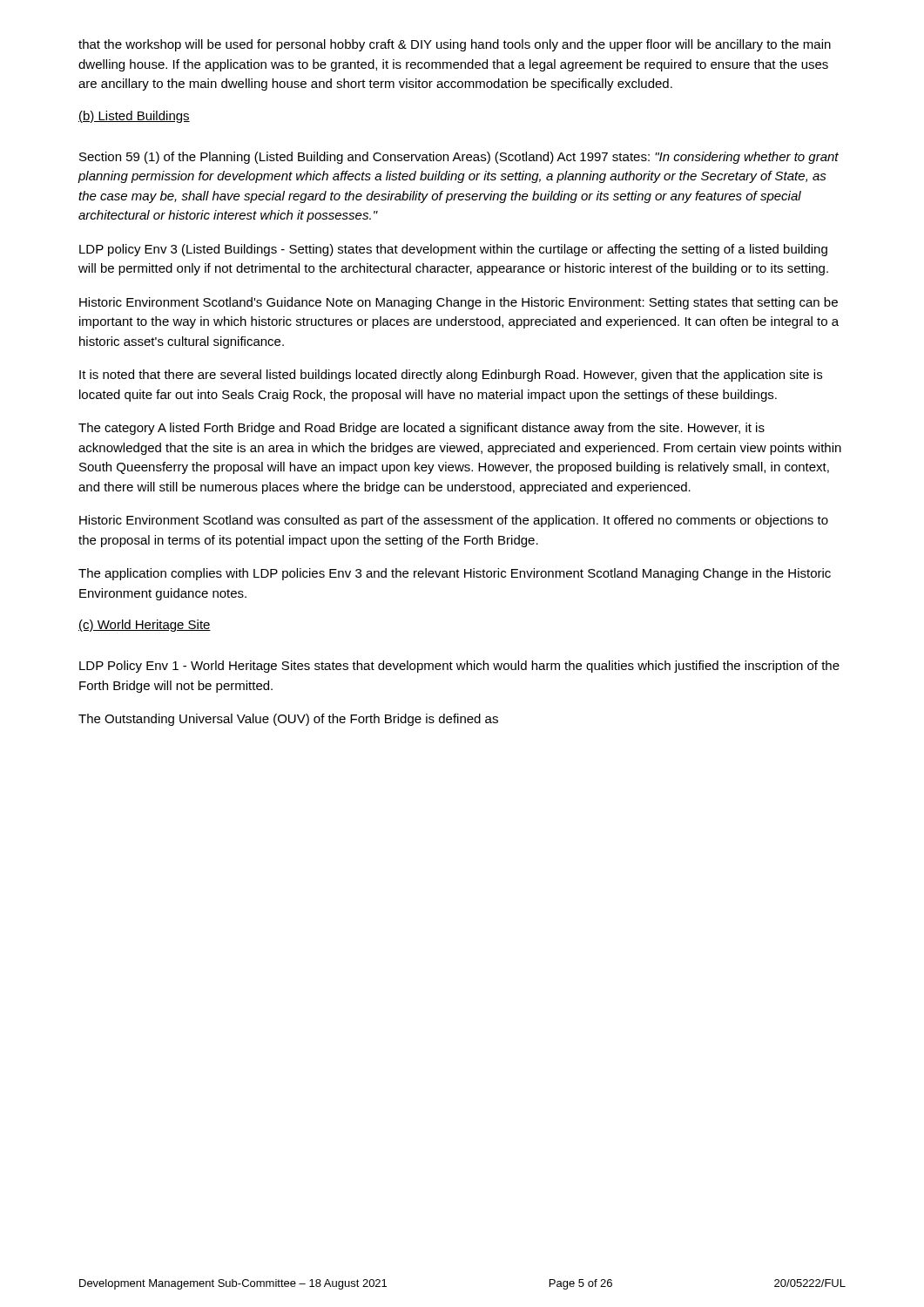Where is the passage that starts "LDP policy Env 3"?
Viewport: 924px width, 1307px height.
coord(462,259)
